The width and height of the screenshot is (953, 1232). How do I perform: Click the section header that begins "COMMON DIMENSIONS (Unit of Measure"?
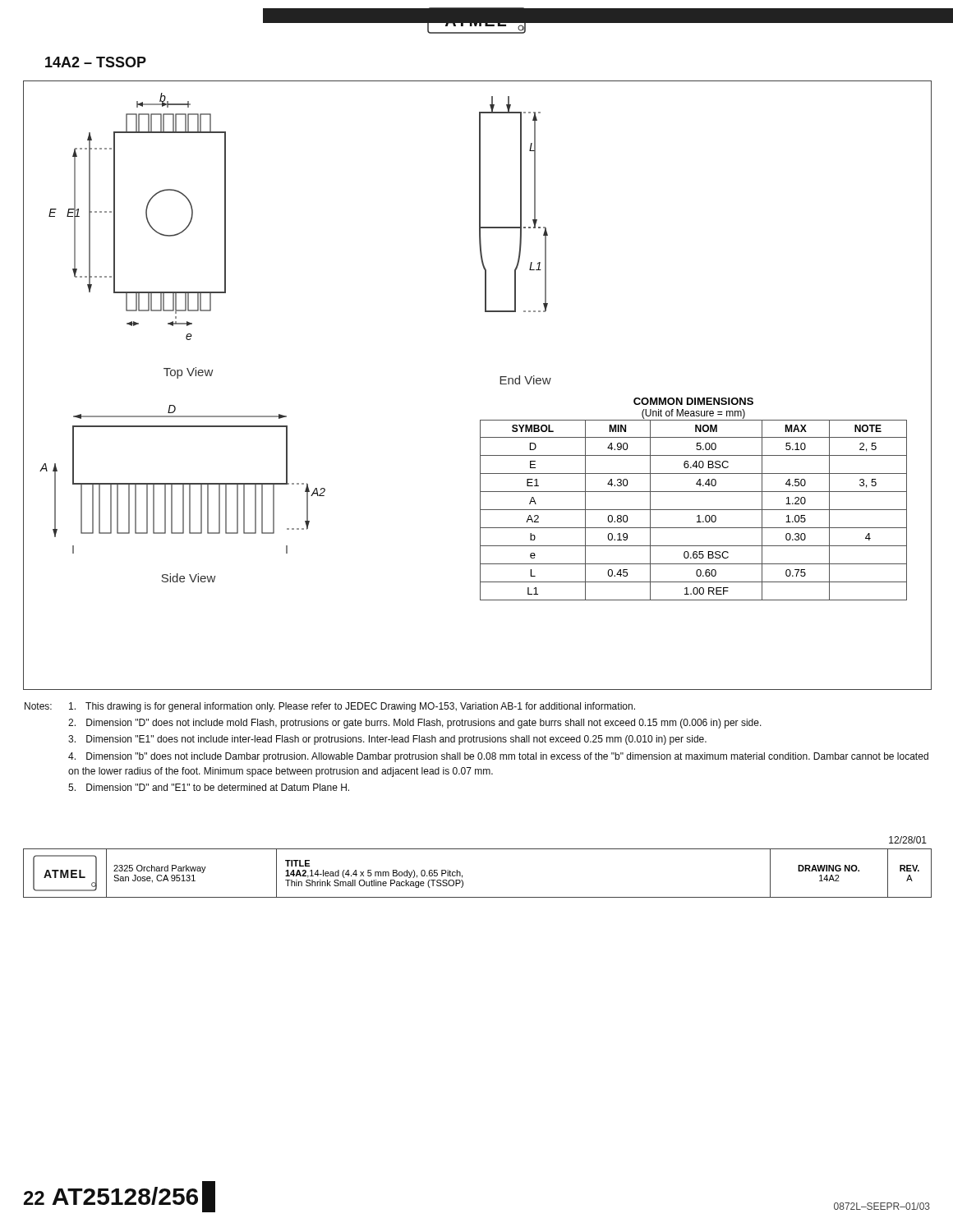(693, 407)
